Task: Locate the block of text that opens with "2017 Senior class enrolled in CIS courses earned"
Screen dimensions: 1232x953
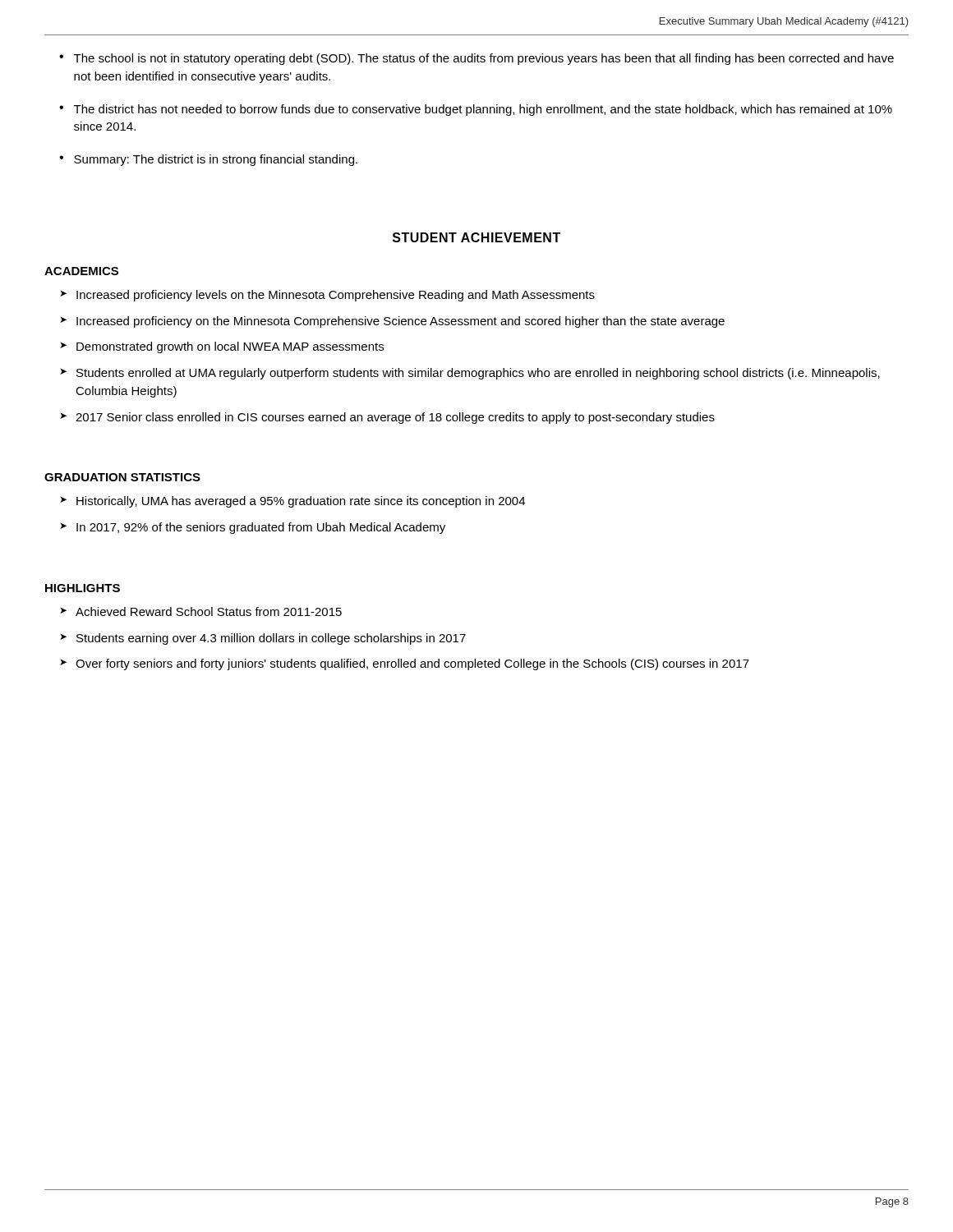Action: pyautogui.click(x=492, y=417)
